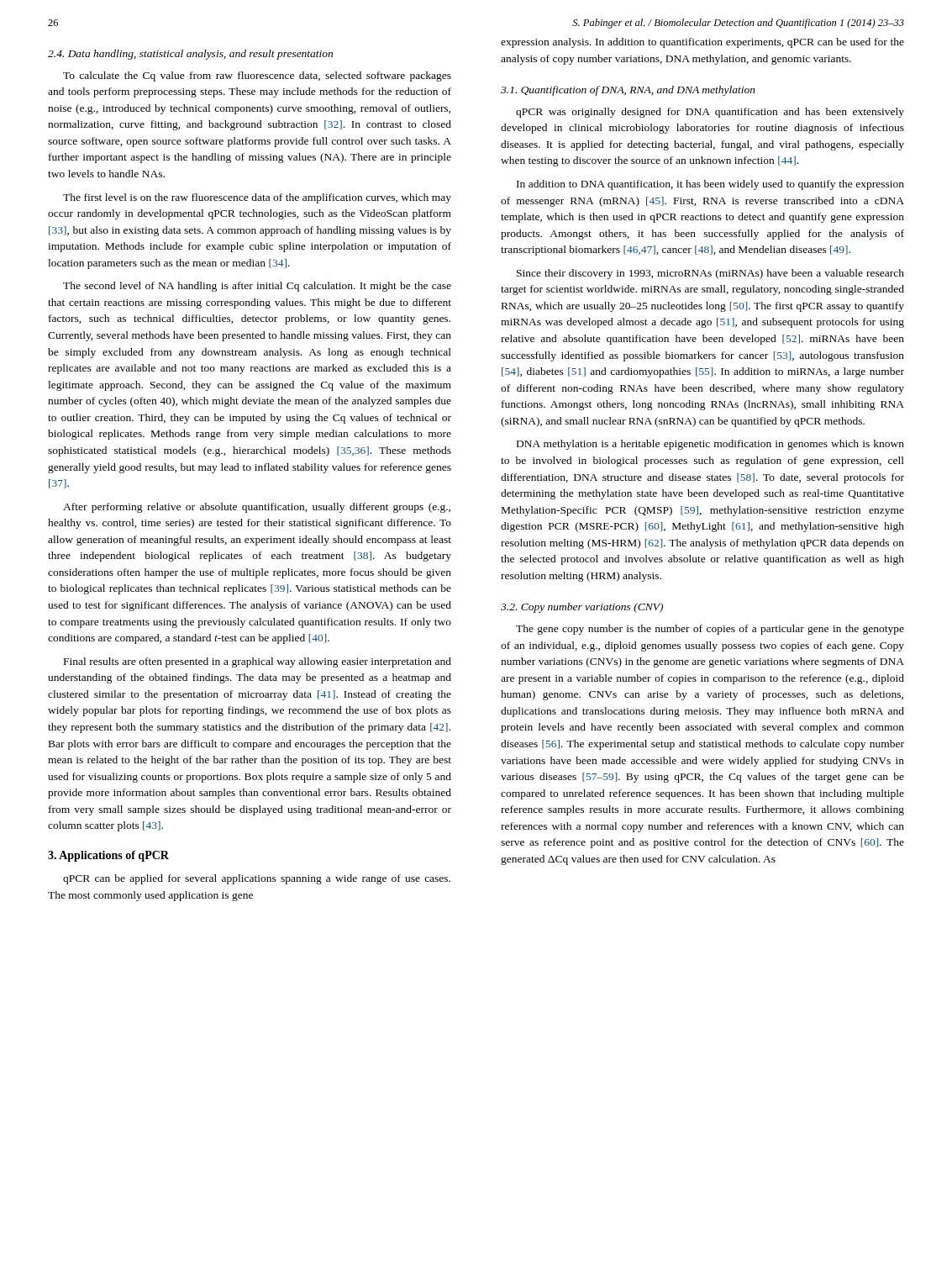Click on the region starting "In addition to"

point(702,217)
